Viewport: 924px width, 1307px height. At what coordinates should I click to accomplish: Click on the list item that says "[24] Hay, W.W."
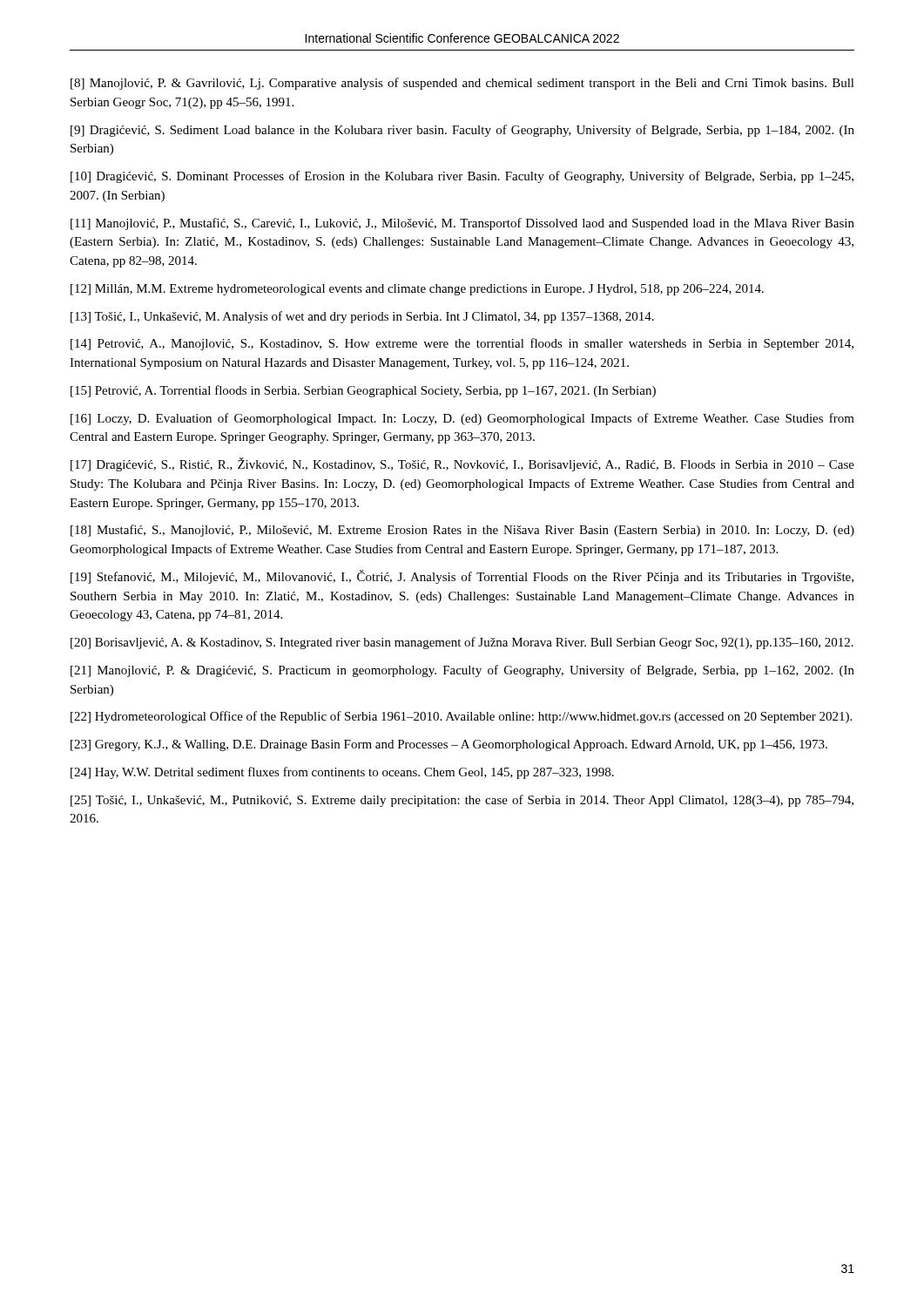tap(342, 772)
